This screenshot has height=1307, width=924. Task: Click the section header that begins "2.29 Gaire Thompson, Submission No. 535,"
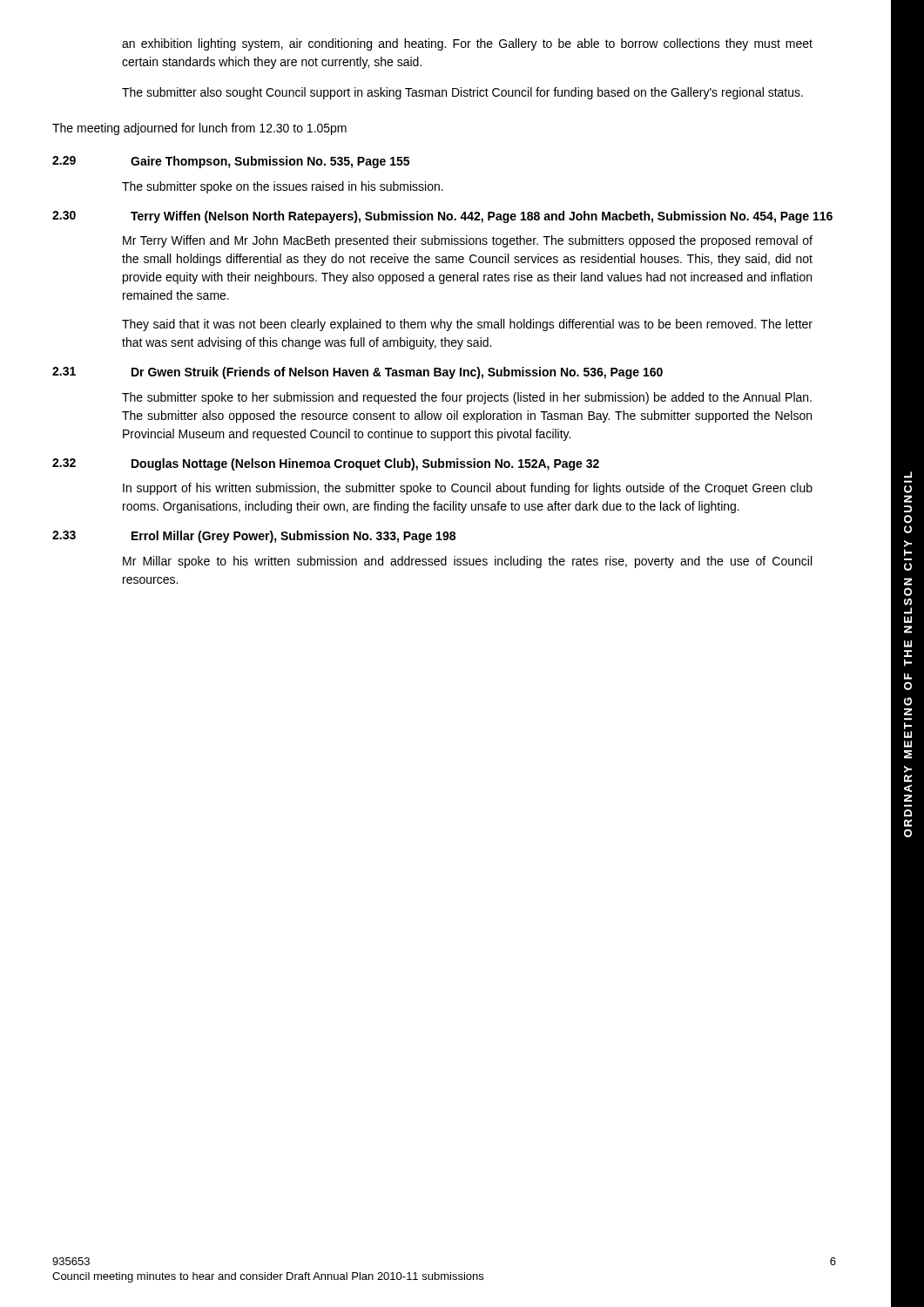231,162
